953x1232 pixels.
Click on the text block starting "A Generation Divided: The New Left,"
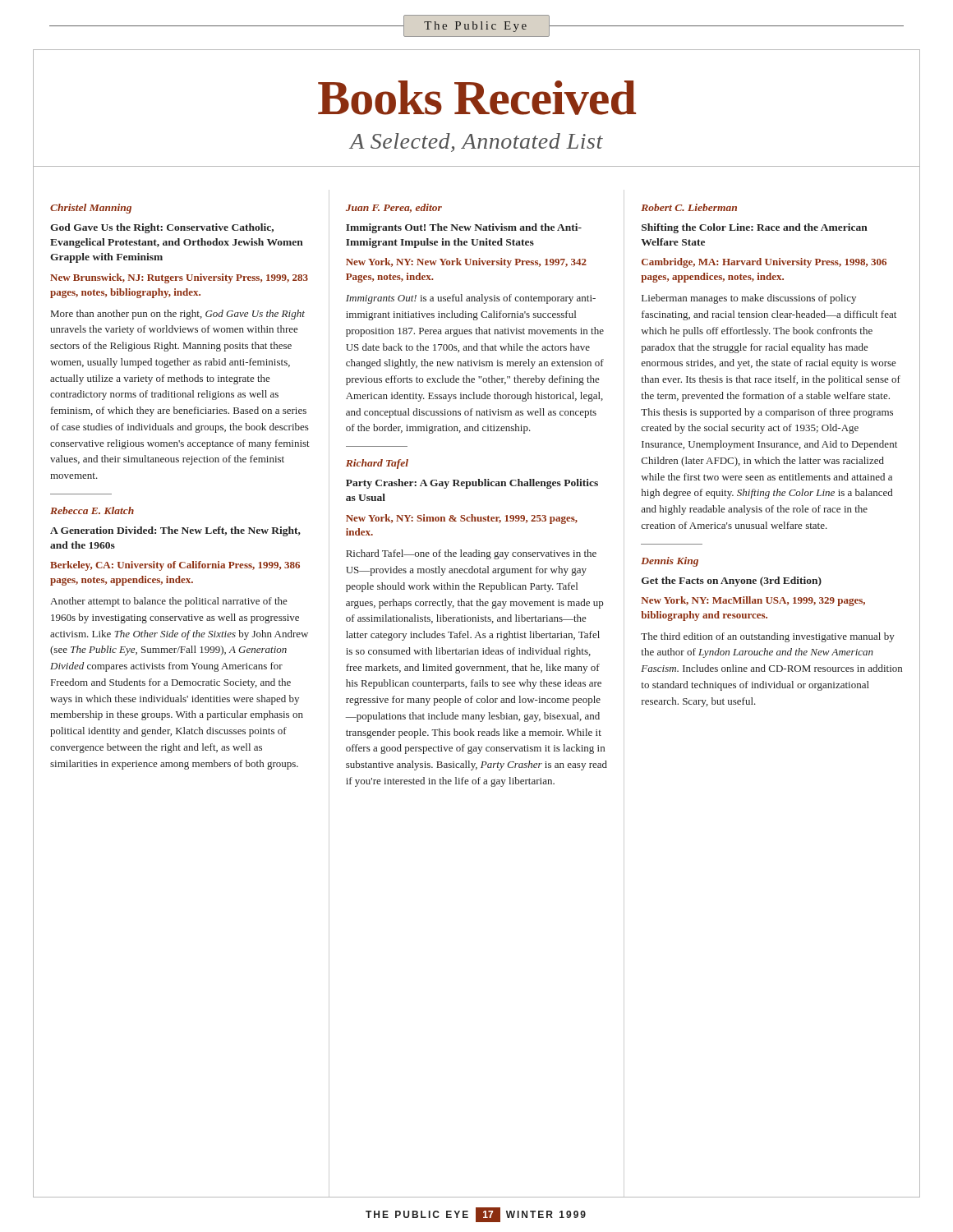click(x=175, y=537)
